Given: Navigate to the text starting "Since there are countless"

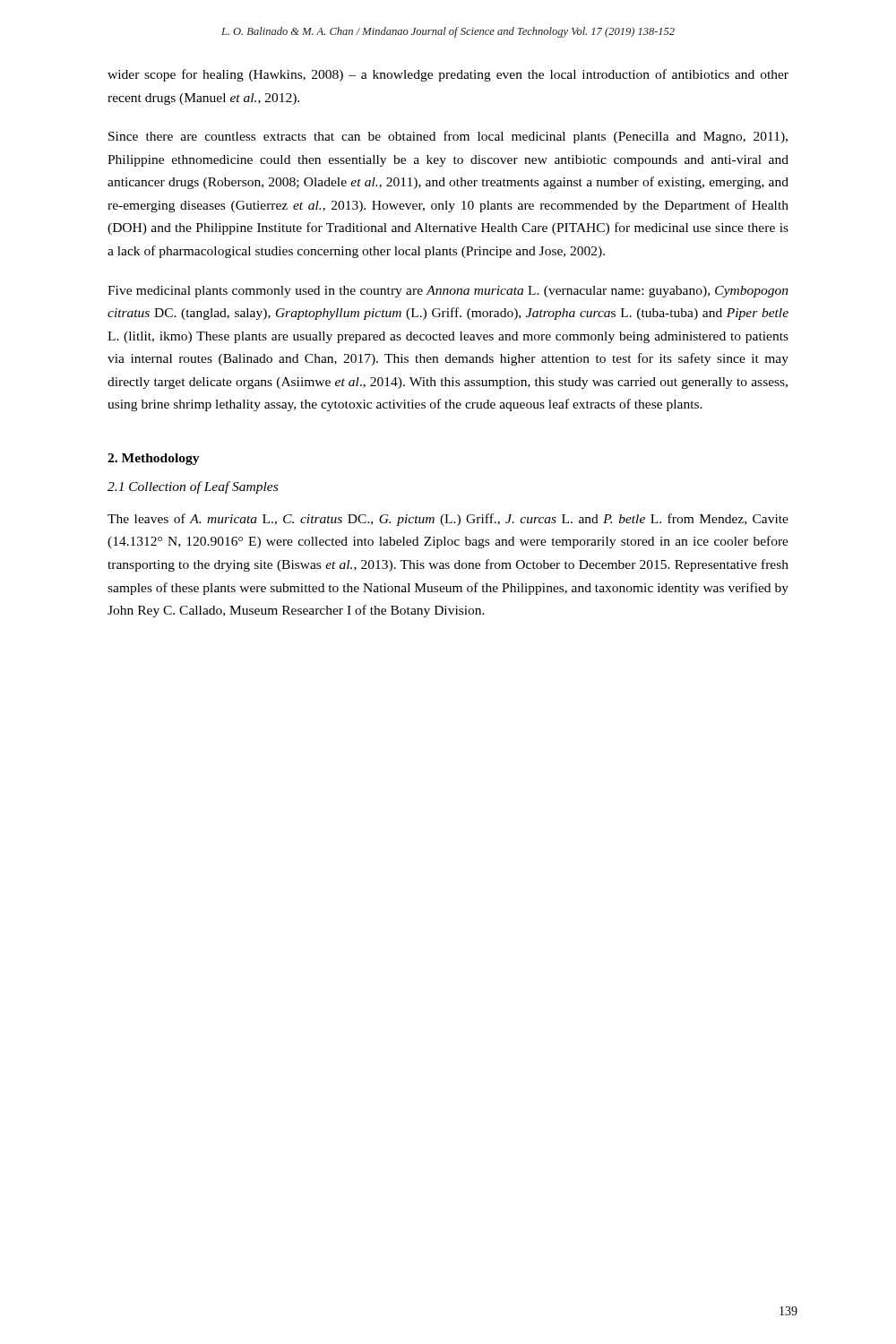Looking at the screenshot, I should (x=448, y=193).
